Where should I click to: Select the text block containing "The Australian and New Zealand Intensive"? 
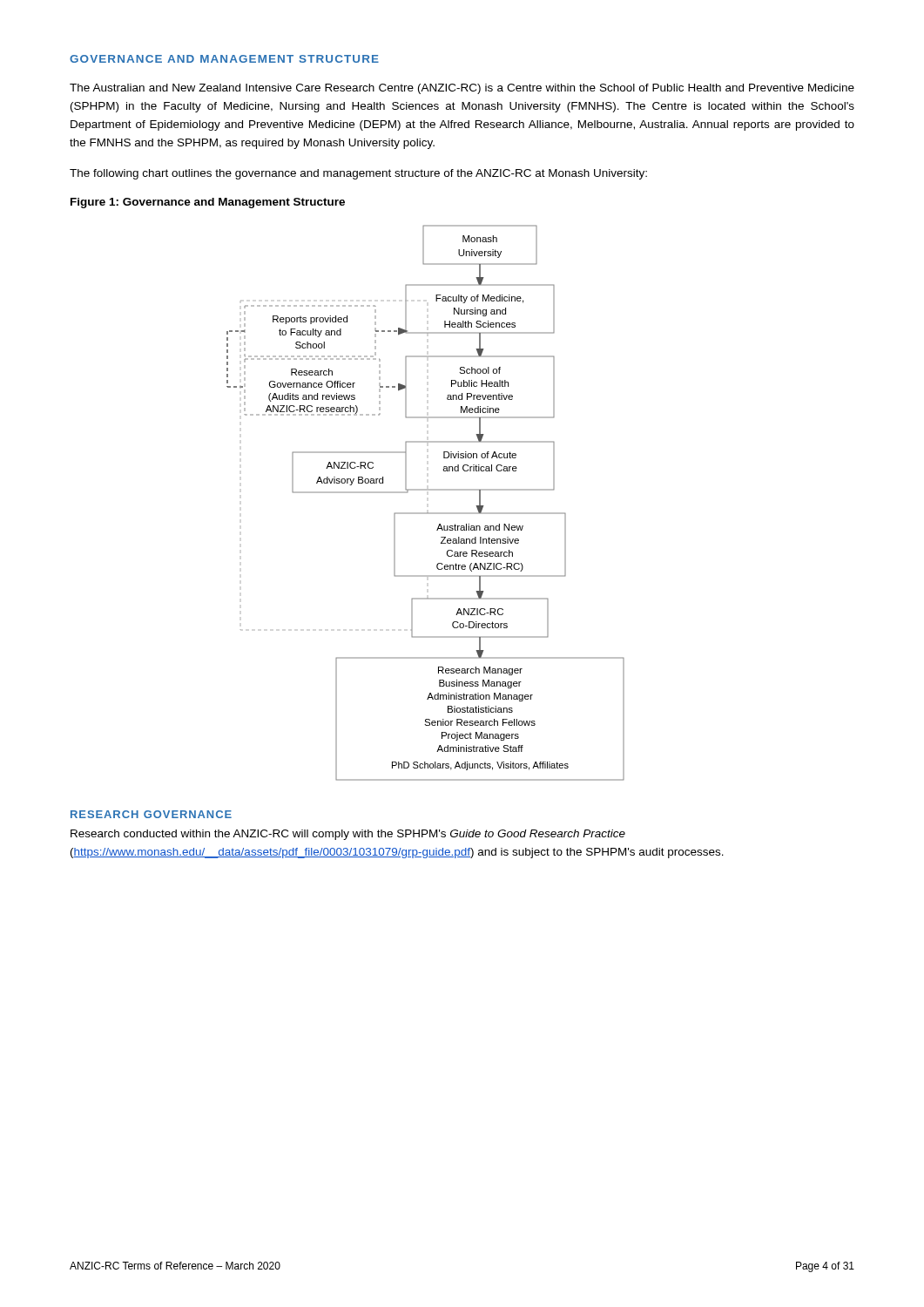coord(462,115)
